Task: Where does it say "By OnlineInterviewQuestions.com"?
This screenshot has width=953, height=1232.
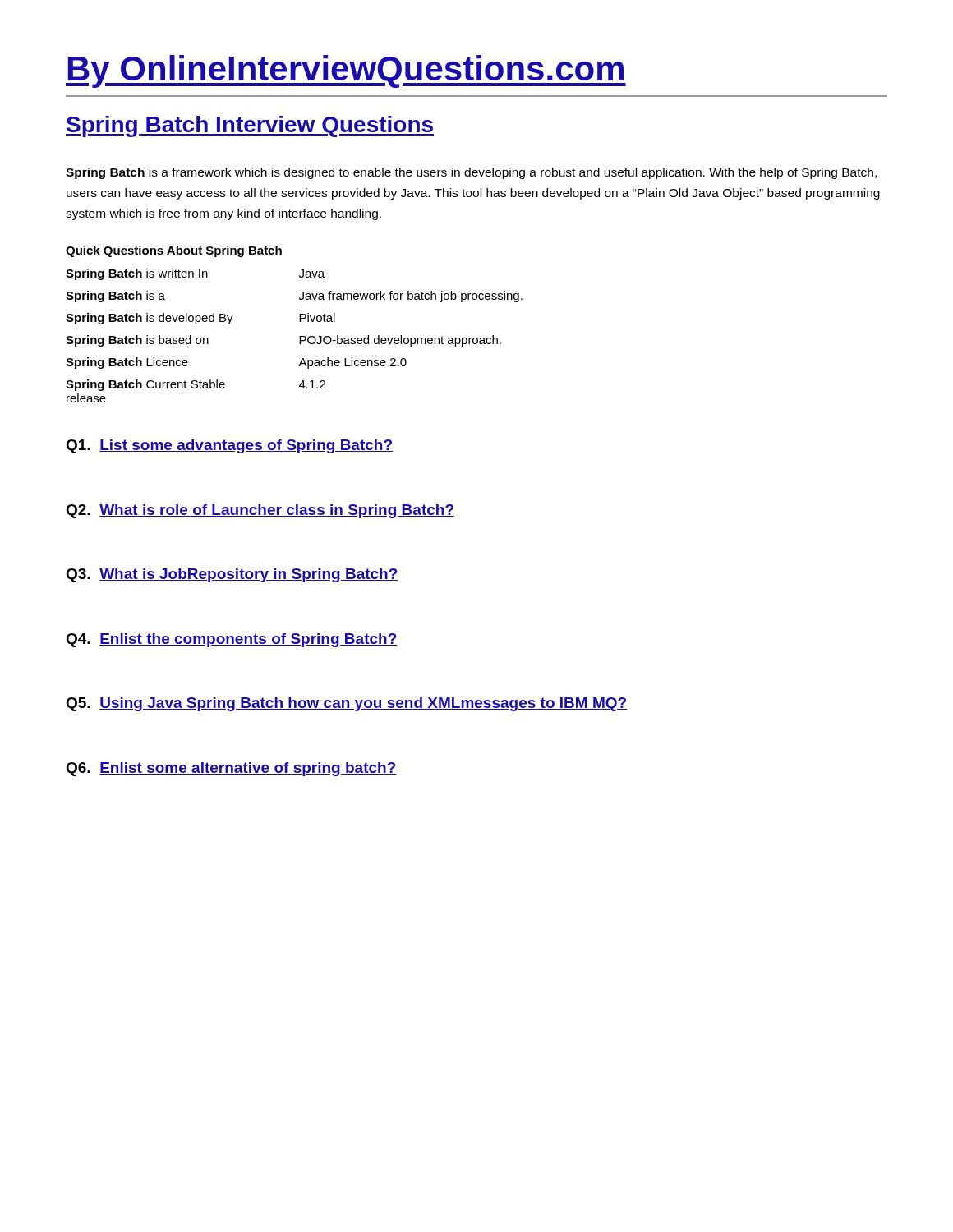Action: tap(476, 73)
